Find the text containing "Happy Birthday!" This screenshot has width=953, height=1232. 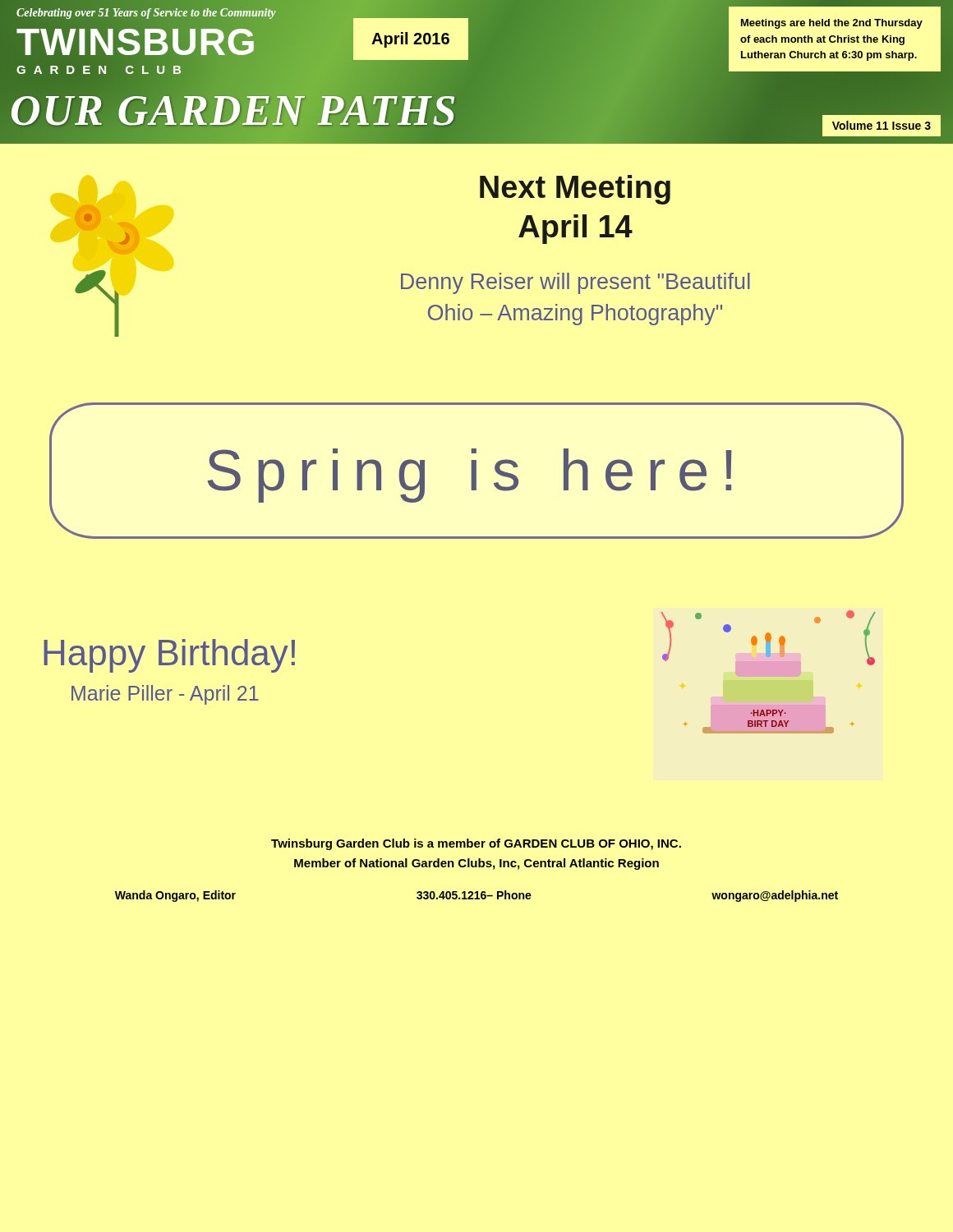pyautogui.click(x=170, y=653)
